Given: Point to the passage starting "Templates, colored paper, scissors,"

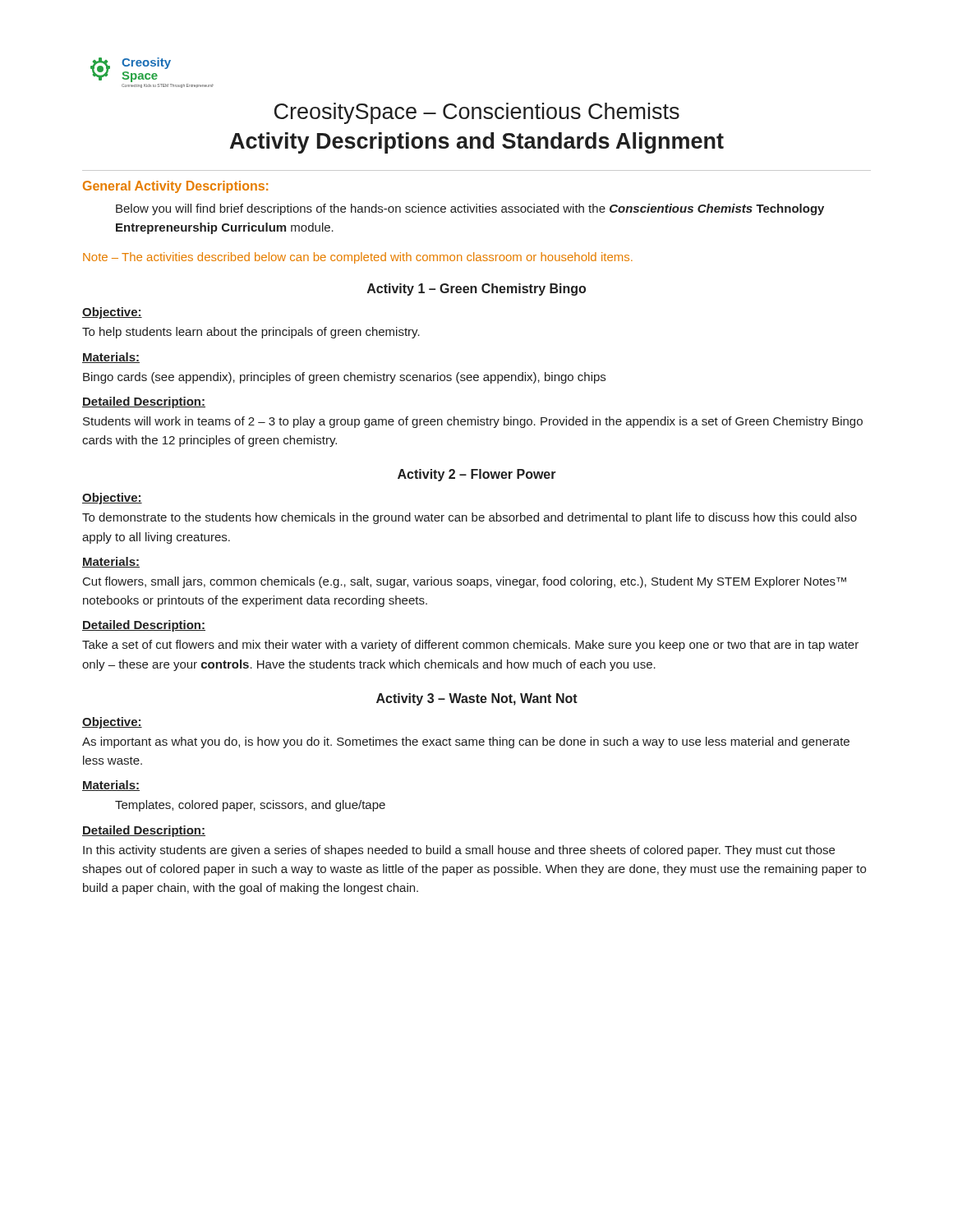Looking at the screenshot, I should (250, 805).
